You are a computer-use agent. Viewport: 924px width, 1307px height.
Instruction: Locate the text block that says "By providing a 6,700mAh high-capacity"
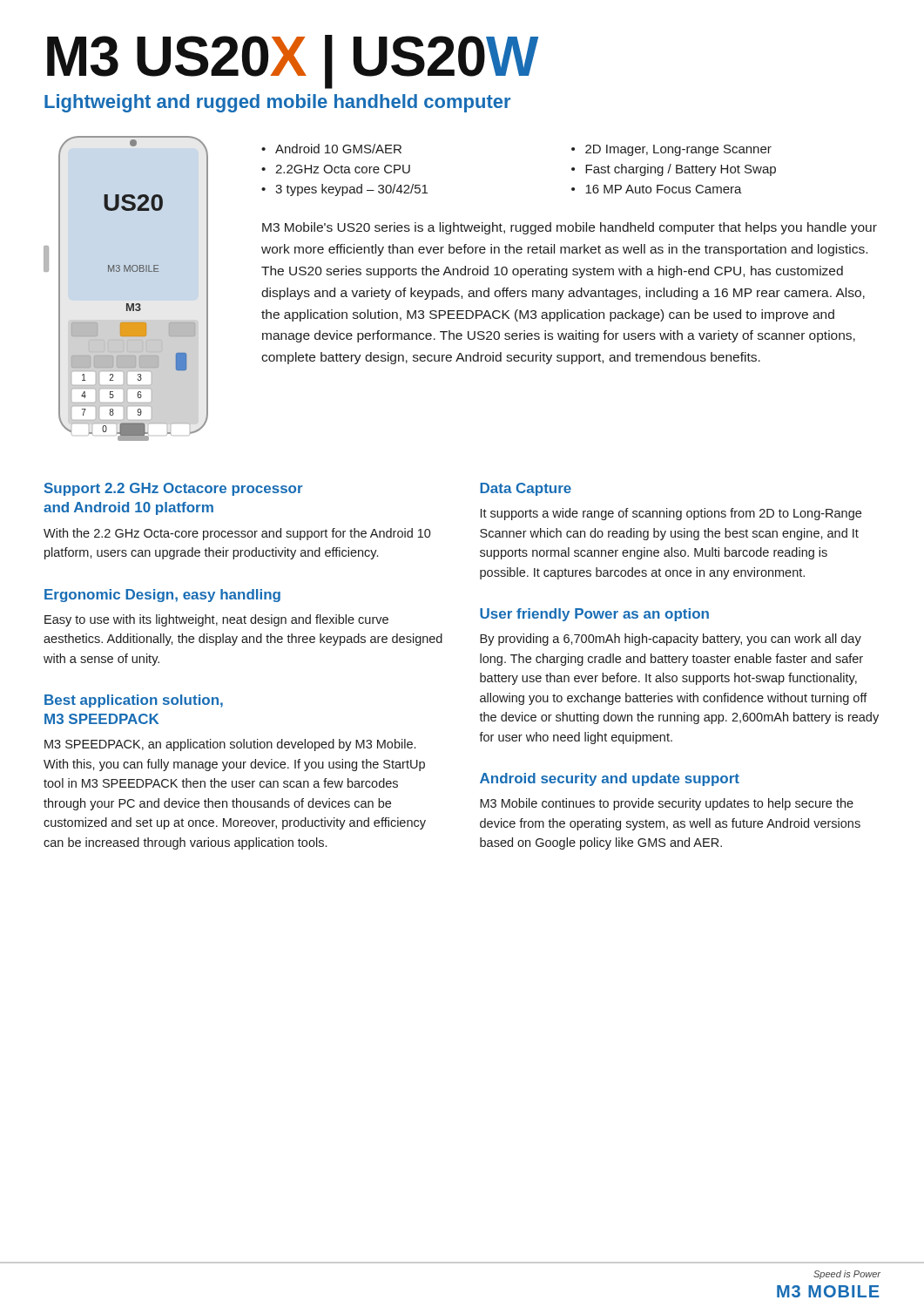[679, 688]
